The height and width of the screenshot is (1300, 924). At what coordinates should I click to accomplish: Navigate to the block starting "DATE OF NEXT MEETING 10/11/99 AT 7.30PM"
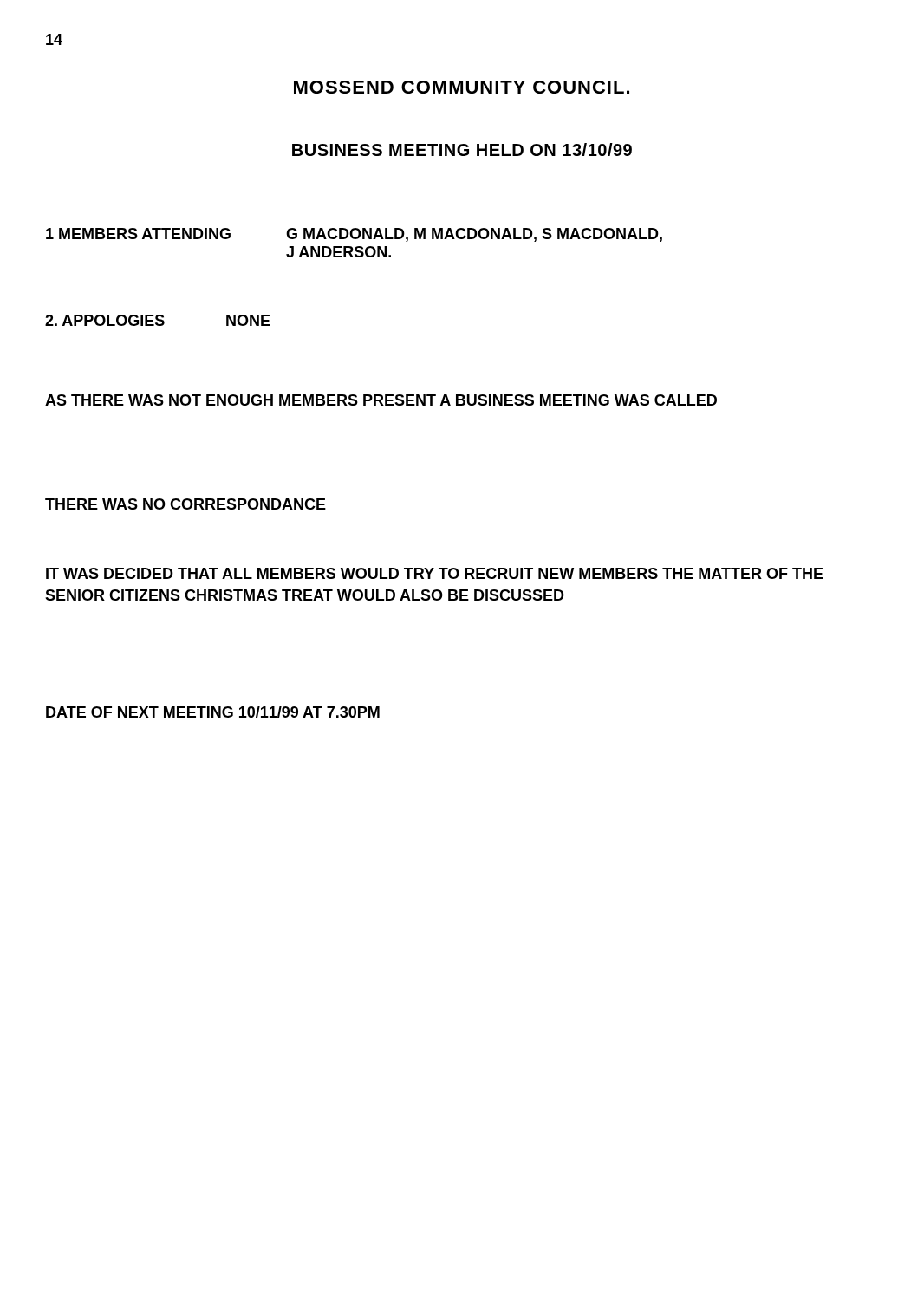click(213, 712)
